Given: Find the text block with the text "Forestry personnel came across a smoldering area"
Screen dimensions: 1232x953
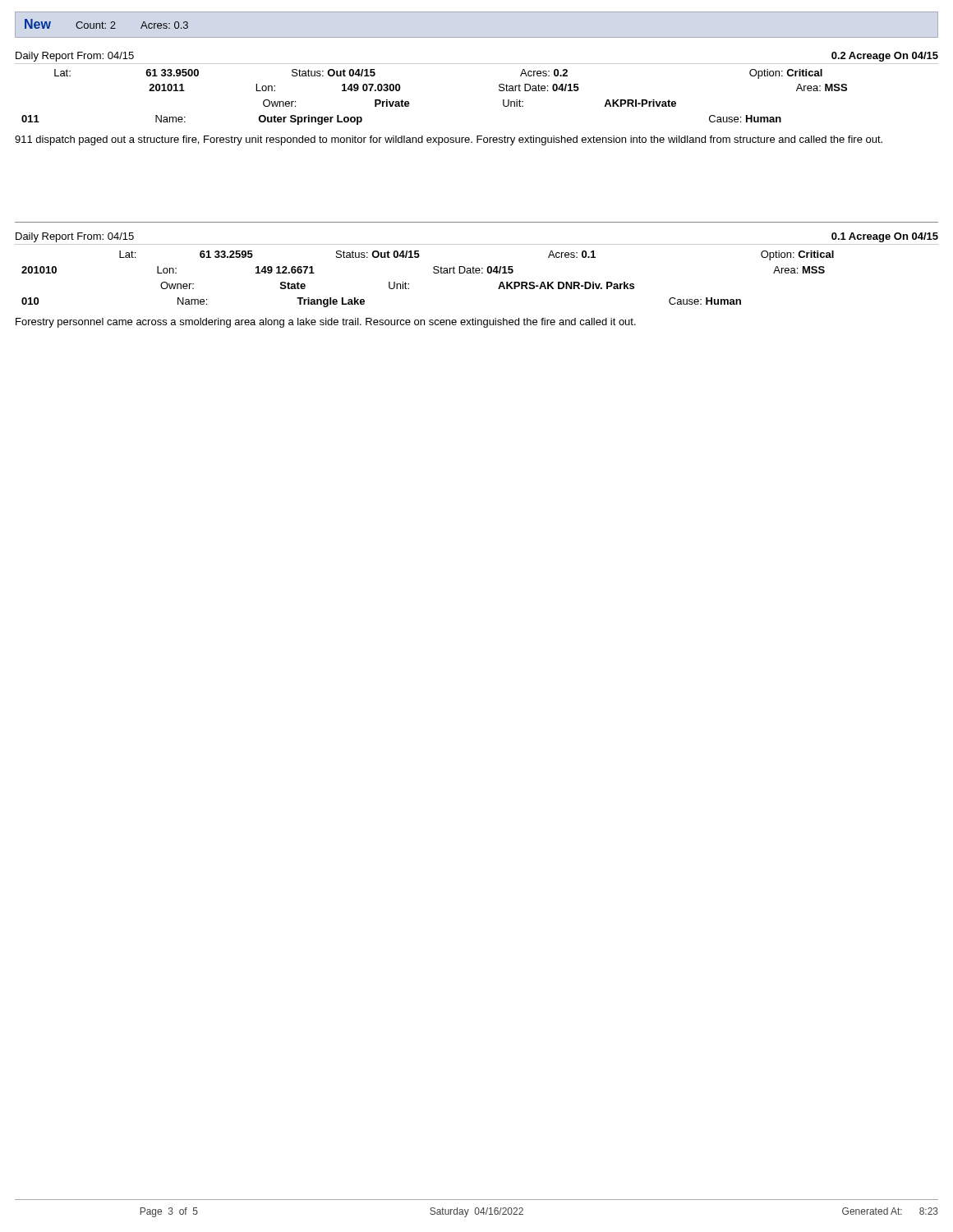Looking at the screenshot, I should click(326, 322).
